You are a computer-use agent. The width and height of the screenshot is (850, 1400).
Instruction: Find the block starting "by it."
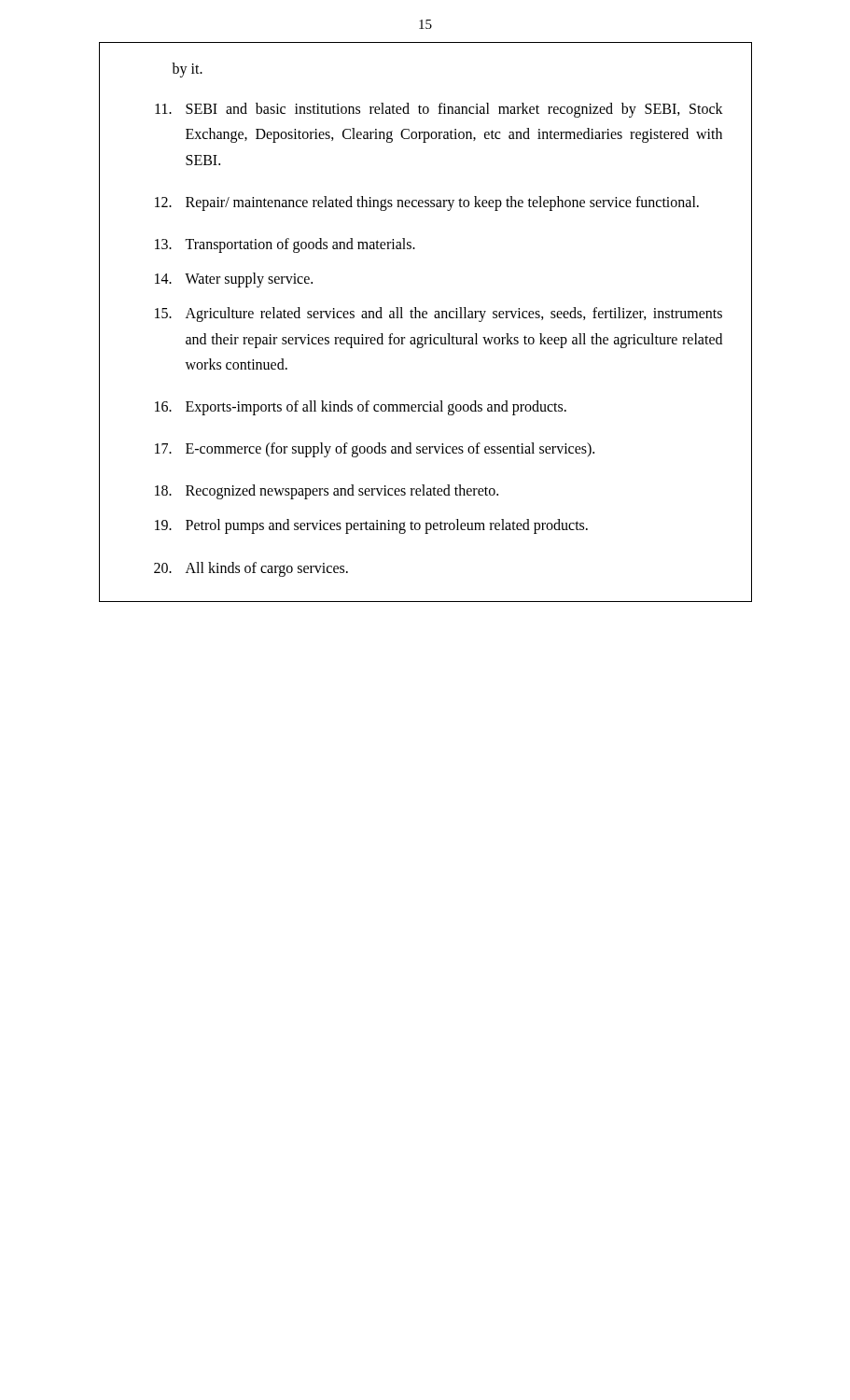[x=187, y=69]
